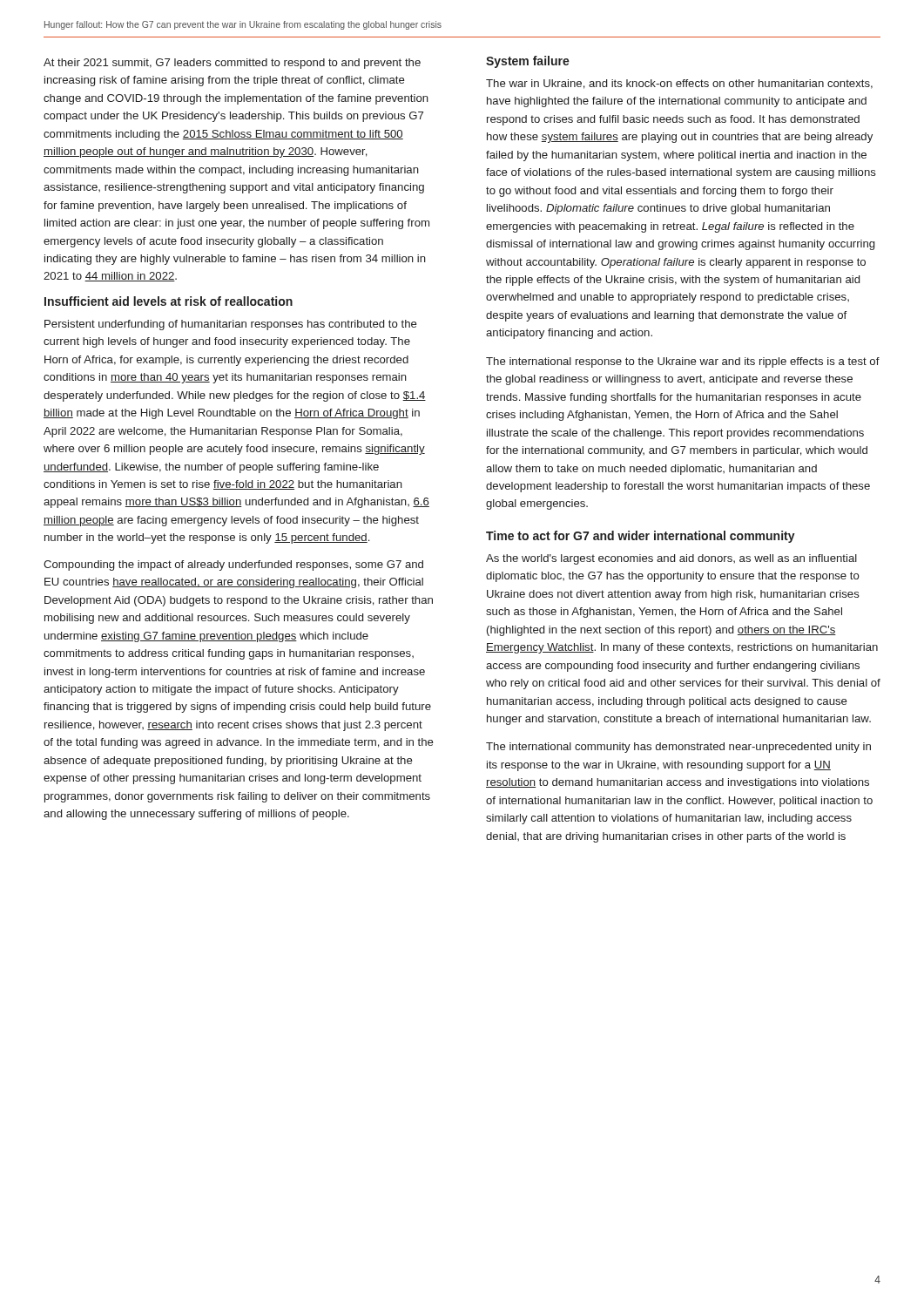Locate the passage starting "Persistent underfunding of humanitarian responses has"

[x=236, y=431]
